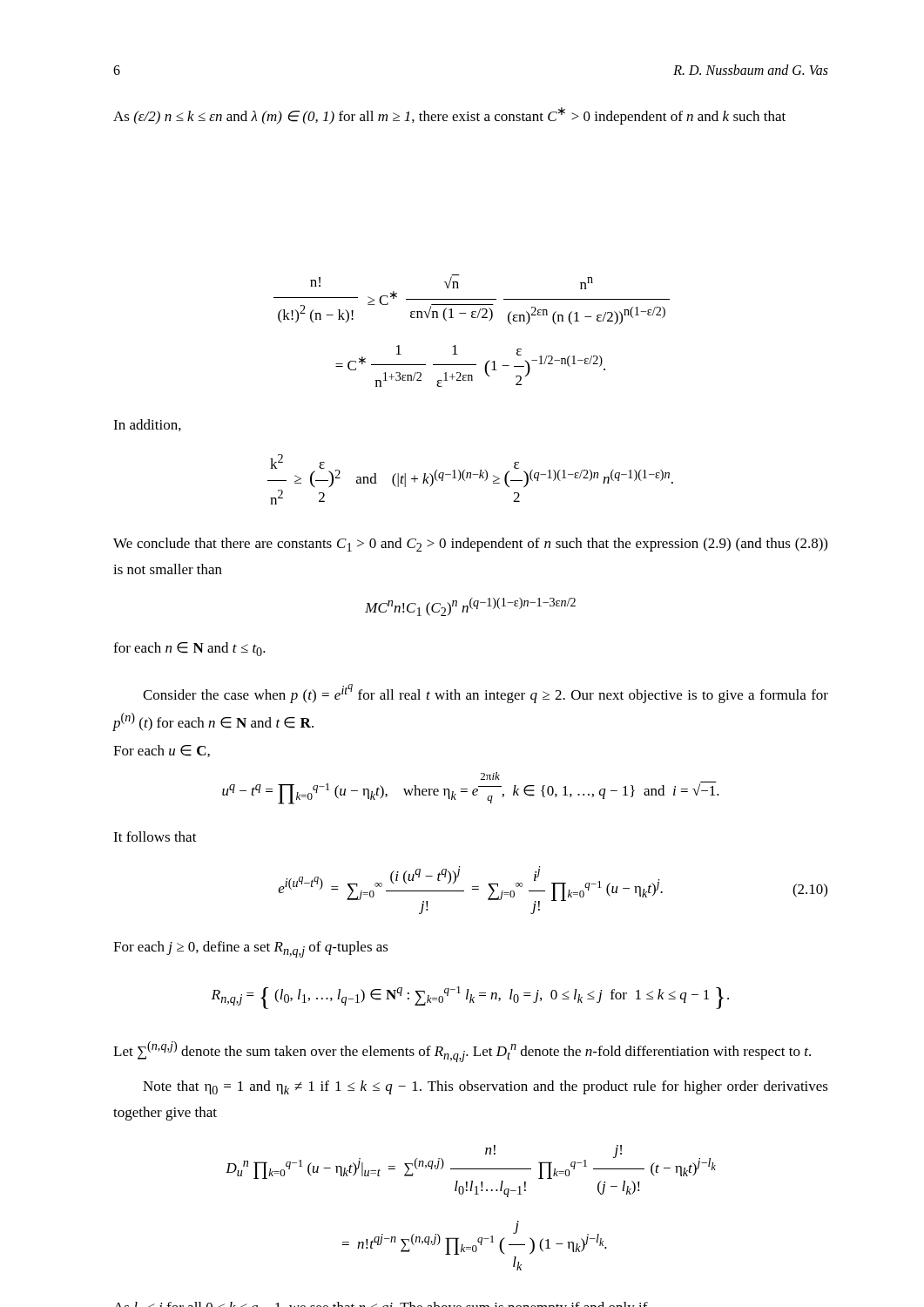Locate the block starting "It follows that"
This screenshot has height=1307, width=924.
click(x=155, y=837)
